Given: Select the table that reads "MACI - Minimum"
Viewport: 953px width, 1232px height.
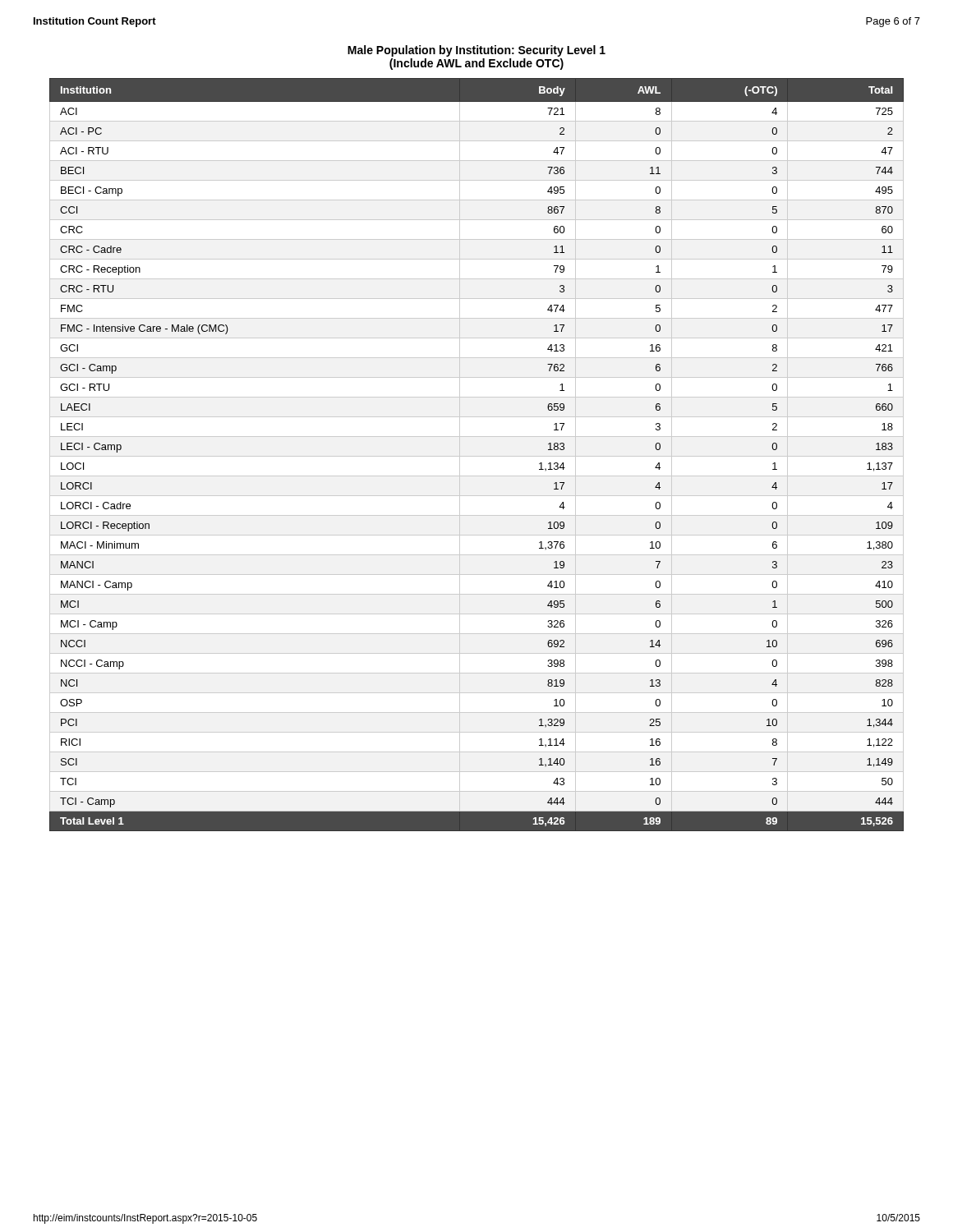Looking at the screenshot, I should (476, 455).
